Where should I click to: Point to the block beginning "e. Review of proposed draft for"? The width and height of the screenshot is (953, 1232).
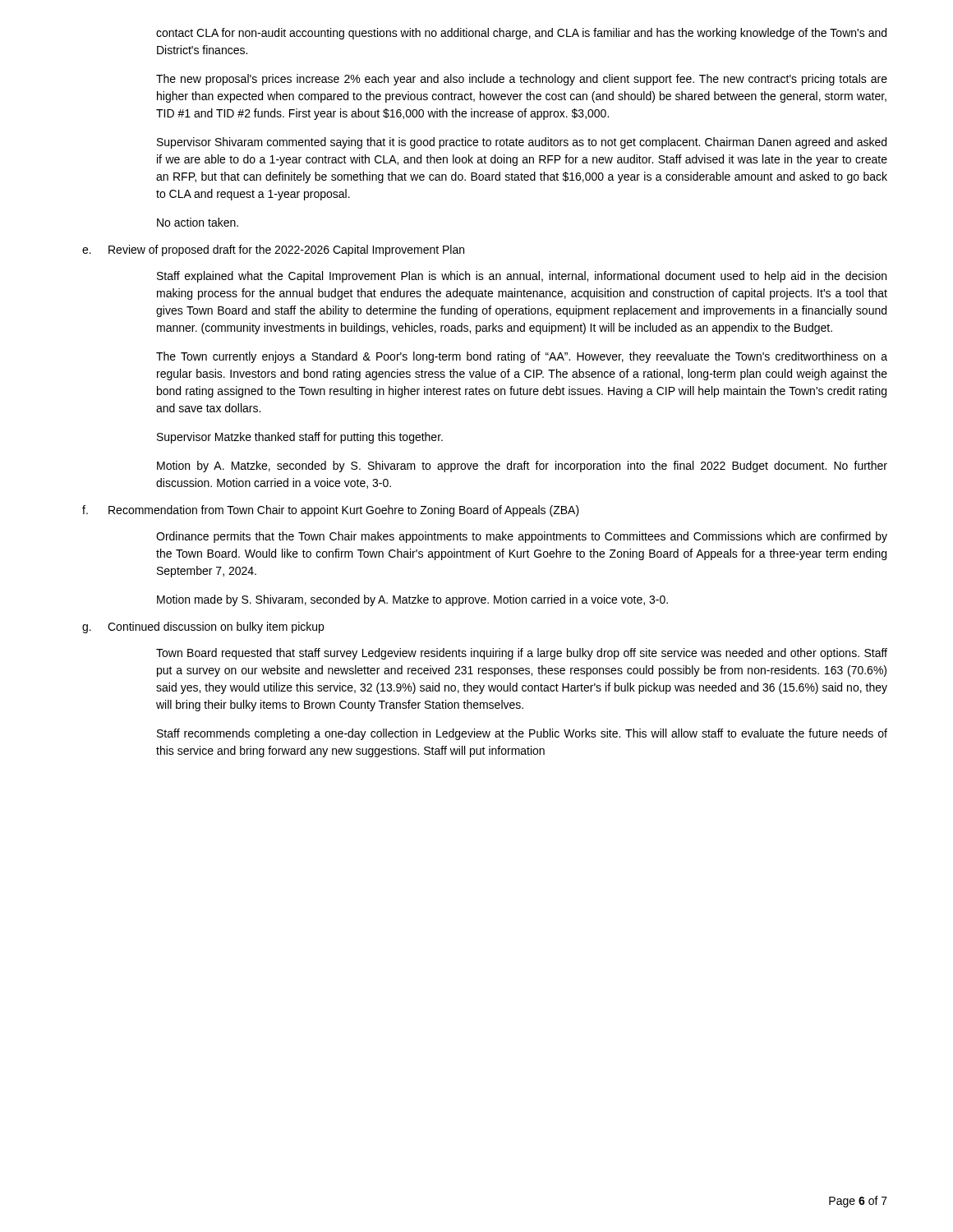[274, 250]
